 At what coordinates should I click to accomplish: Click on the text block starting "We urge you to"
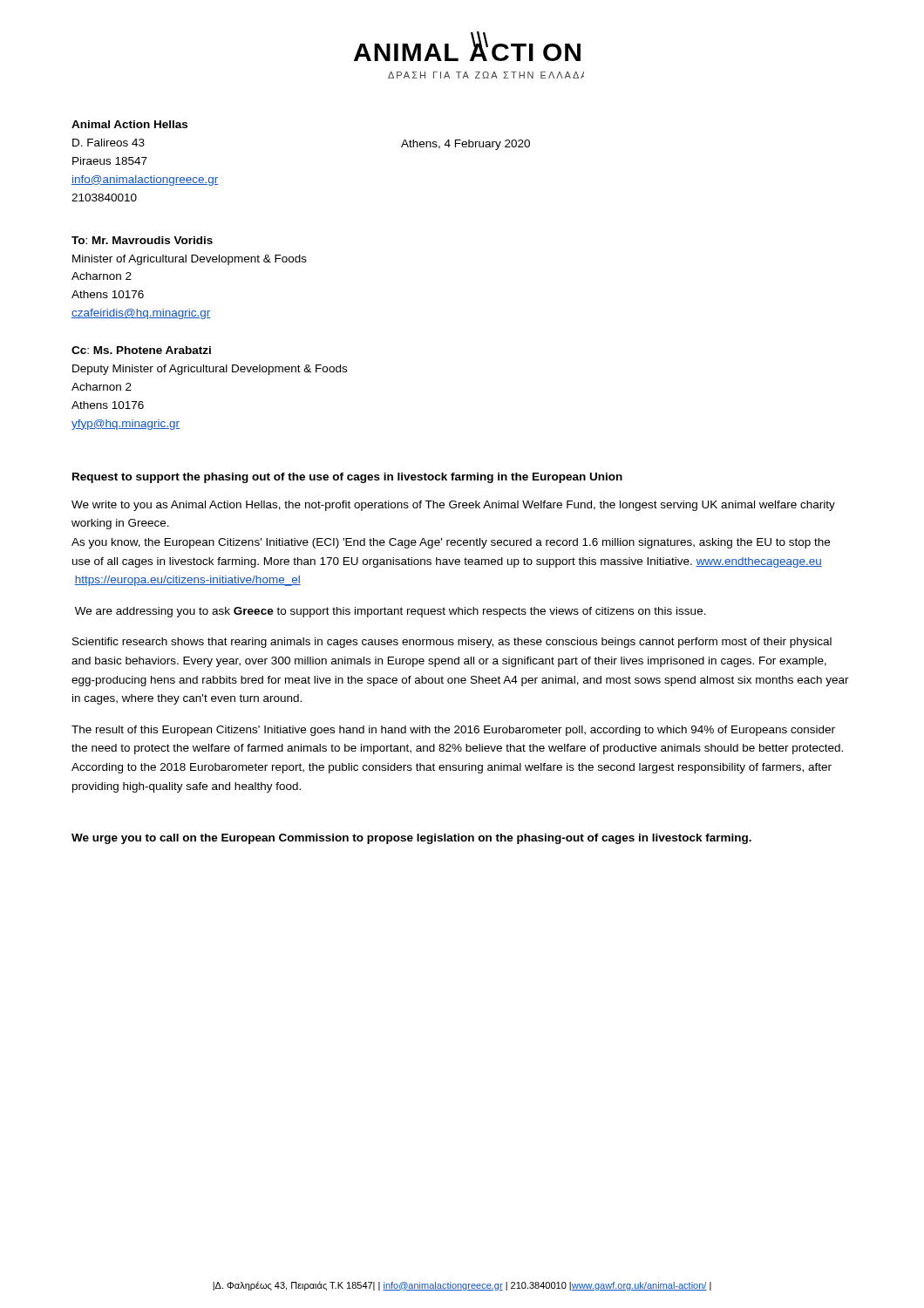412,838
